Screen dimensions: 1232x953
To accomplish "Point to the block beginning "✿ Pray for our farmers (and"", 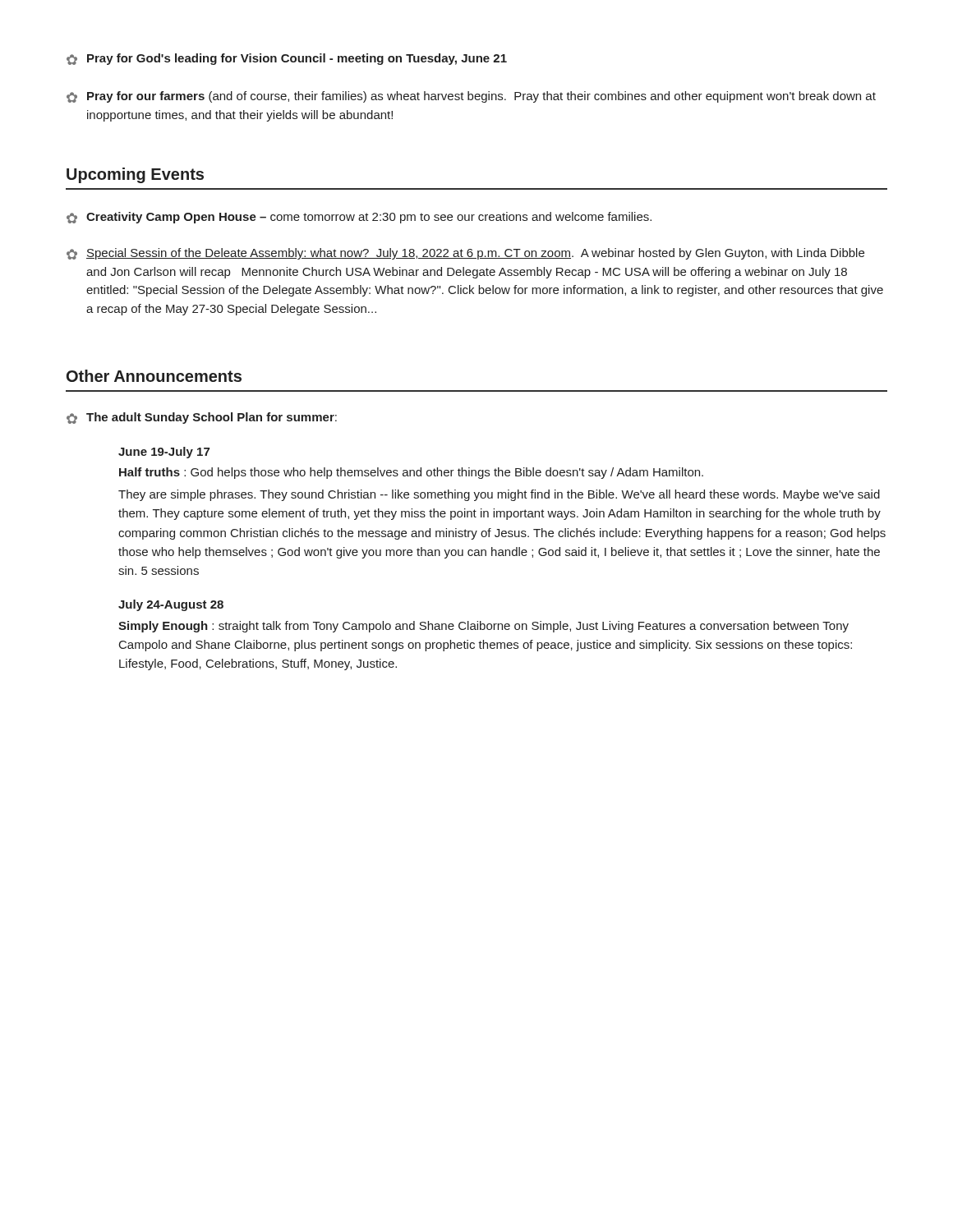I will click(476, 106).
